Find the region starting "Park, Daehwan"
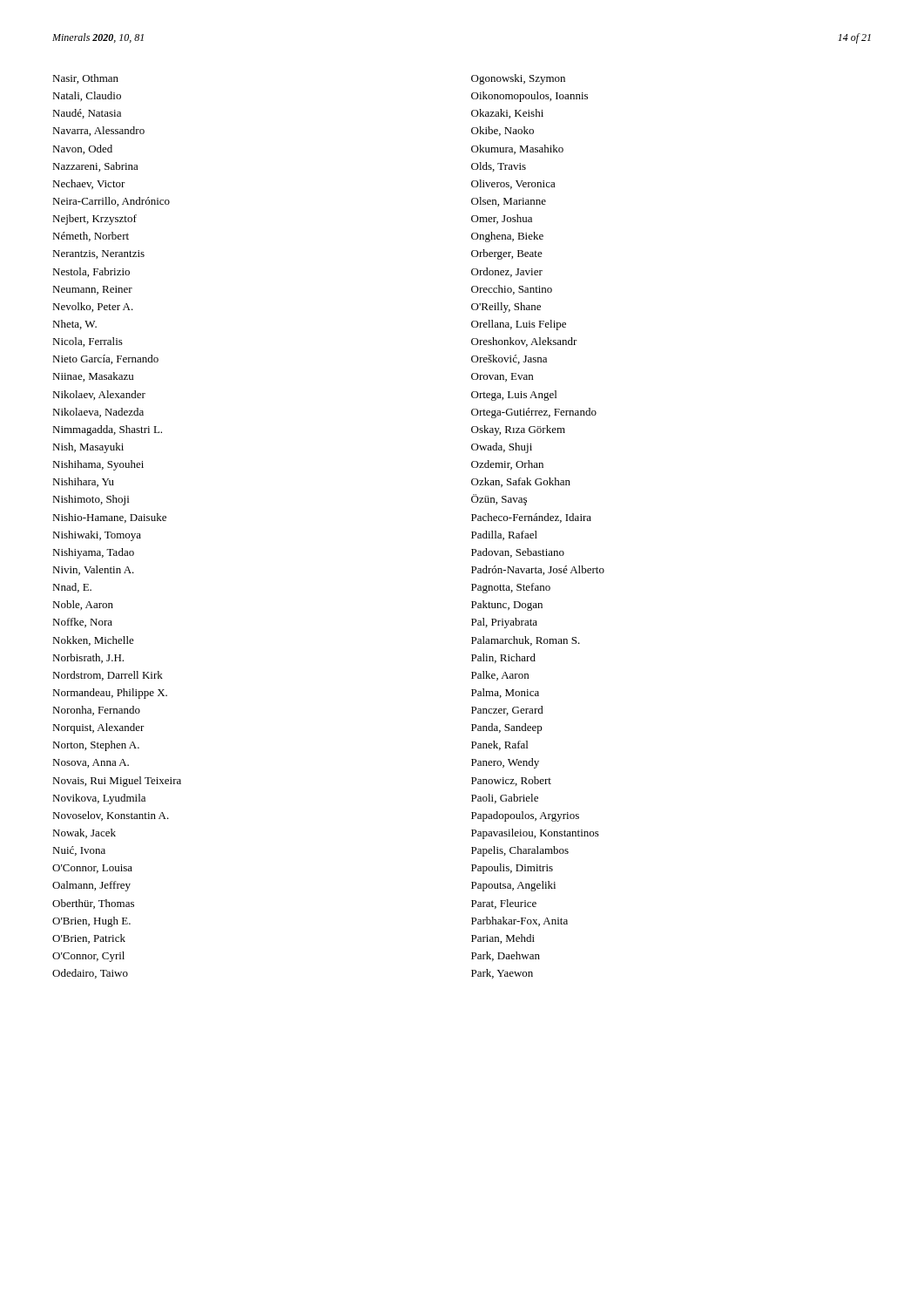This screenshot has height=1307, width=924. coord(505,955)
